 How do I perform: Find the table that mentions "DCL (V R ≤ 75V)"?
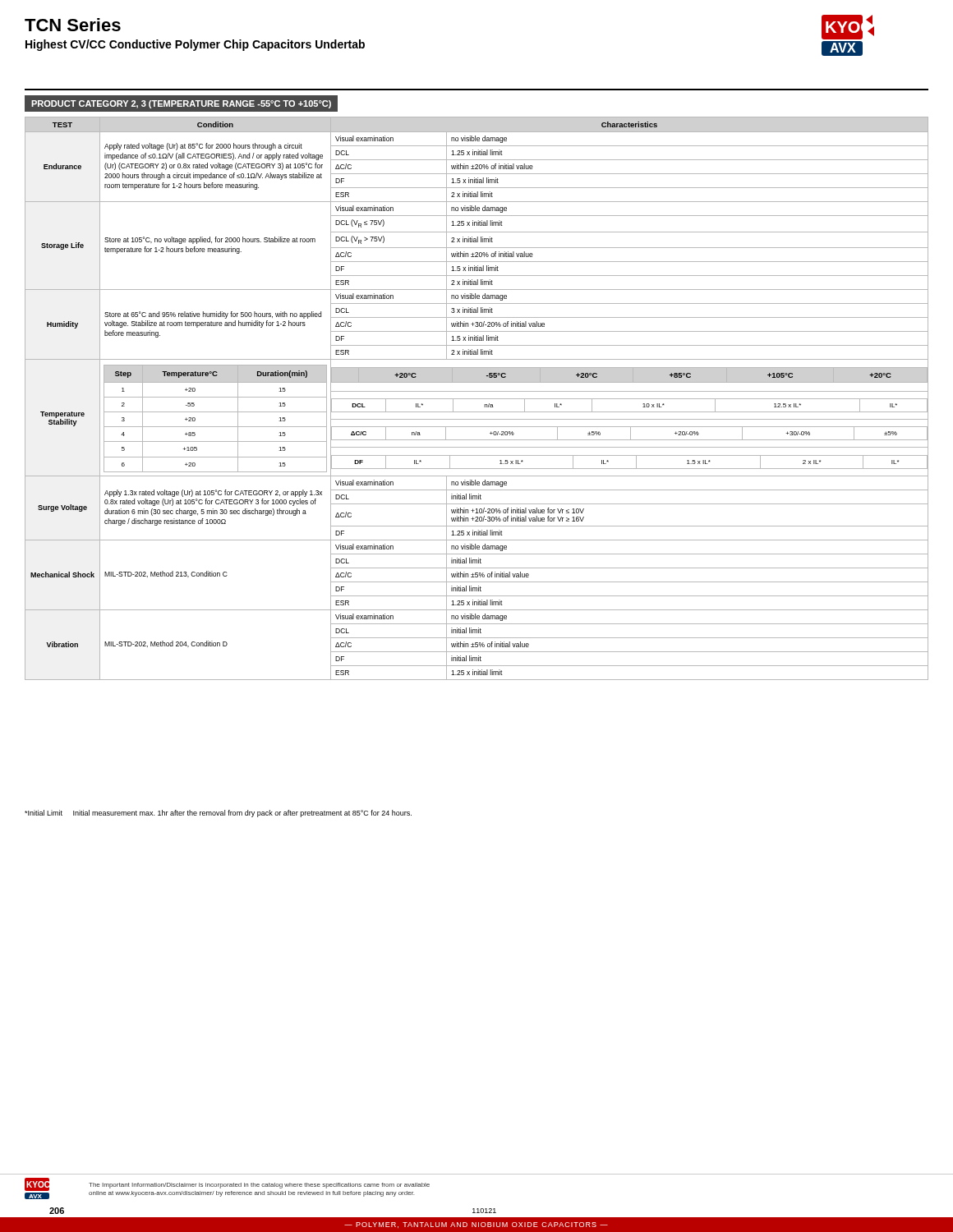476,398
